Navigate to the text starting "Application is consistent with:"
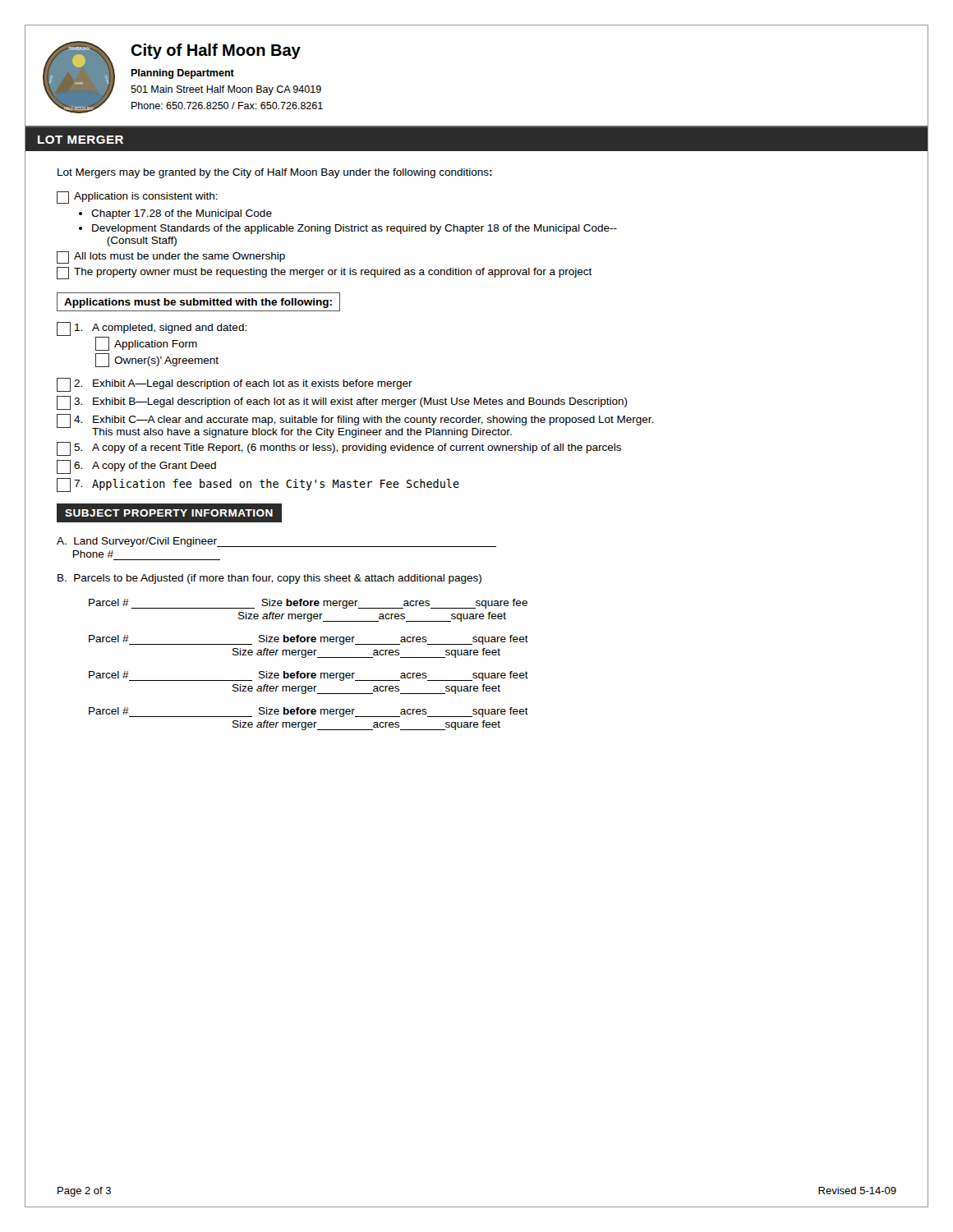The image size is (953, 1232). 137,197
